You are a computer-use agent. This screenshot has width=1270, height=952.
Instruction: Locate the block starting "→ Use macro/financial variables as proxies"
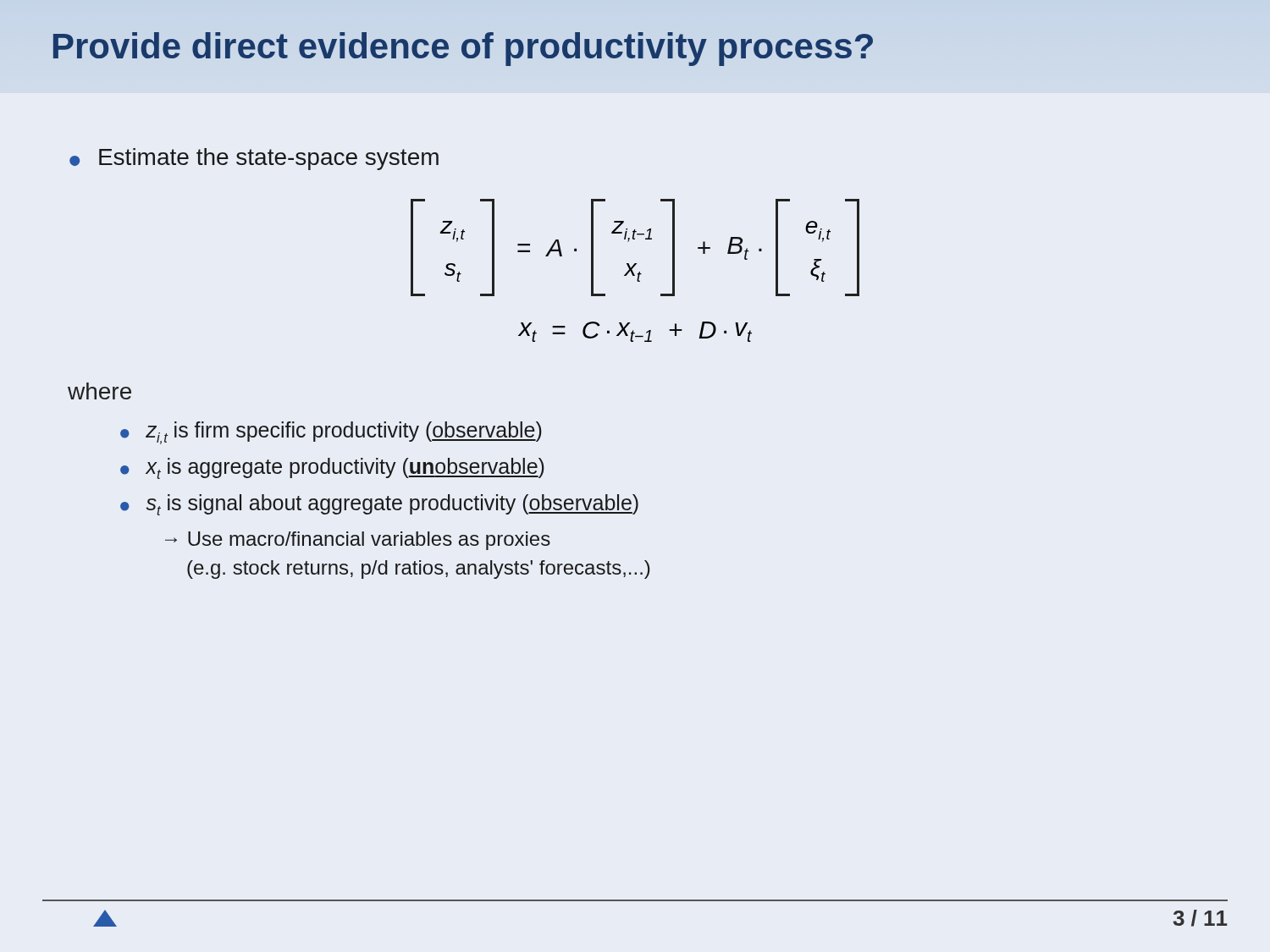(356, 539)
